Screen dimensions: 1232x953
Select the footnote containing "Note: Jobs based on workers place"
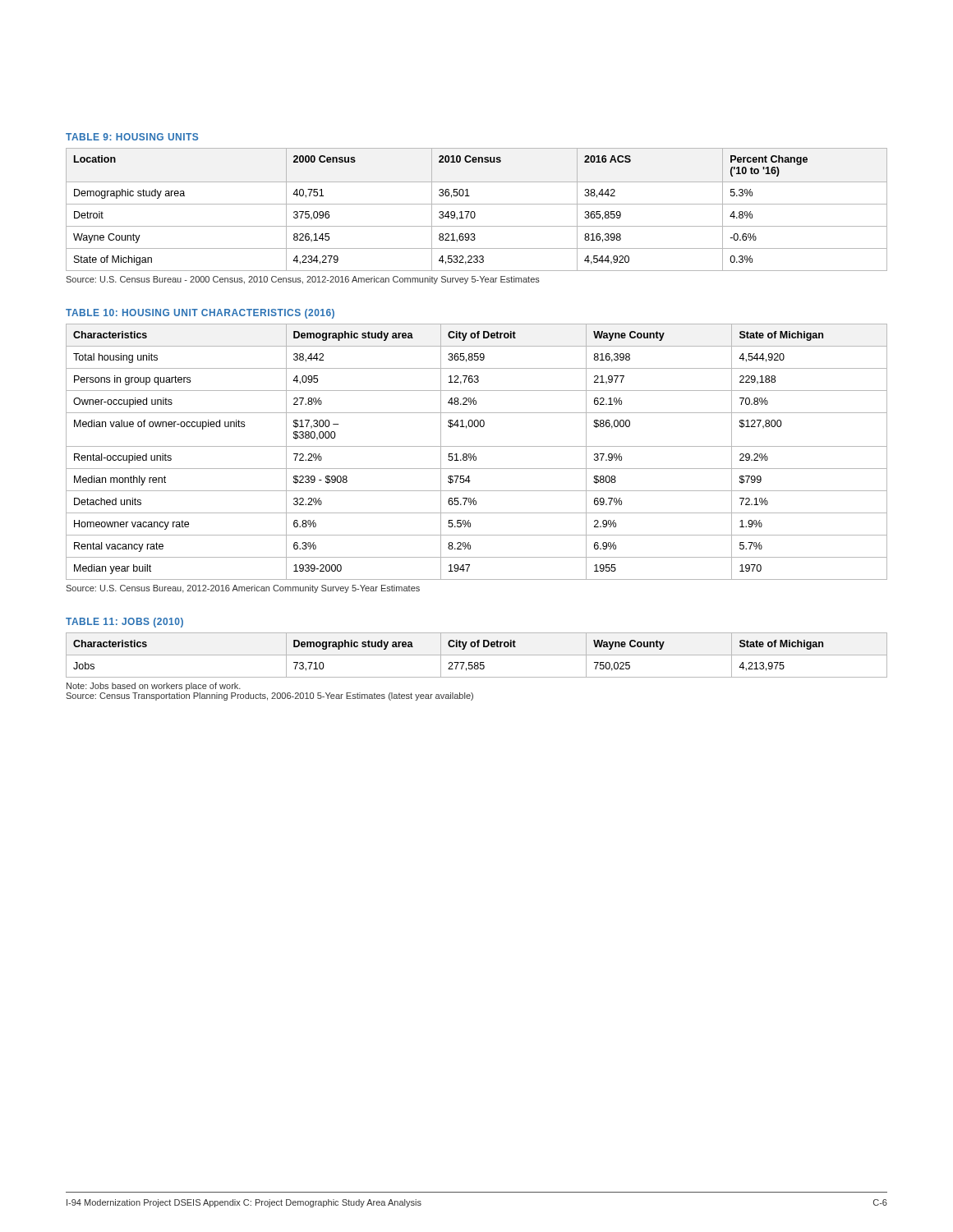(270, 691)
